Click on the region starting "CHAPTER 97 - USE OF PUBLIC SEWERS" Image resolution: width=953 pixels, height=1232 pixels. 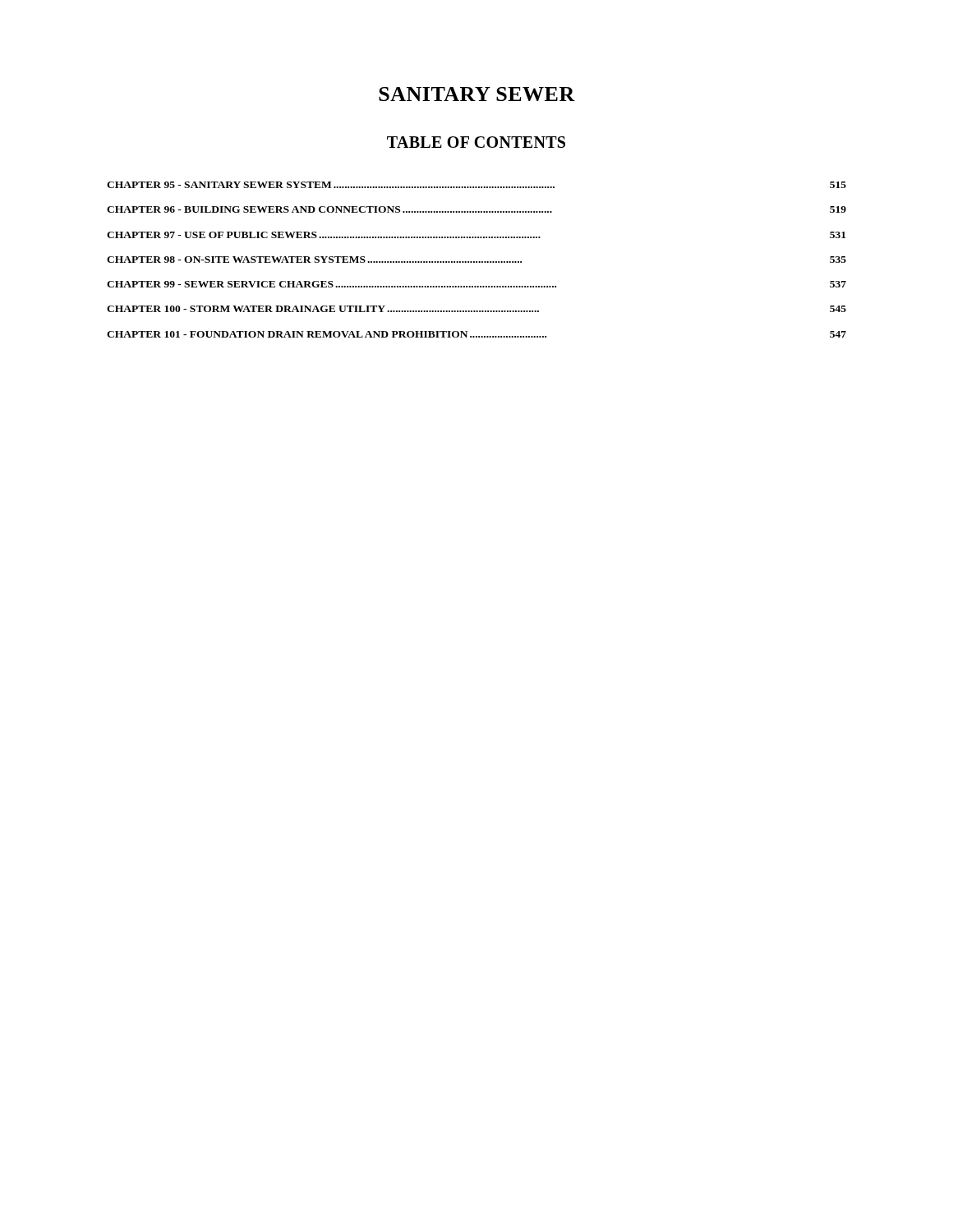click(476, 235)
